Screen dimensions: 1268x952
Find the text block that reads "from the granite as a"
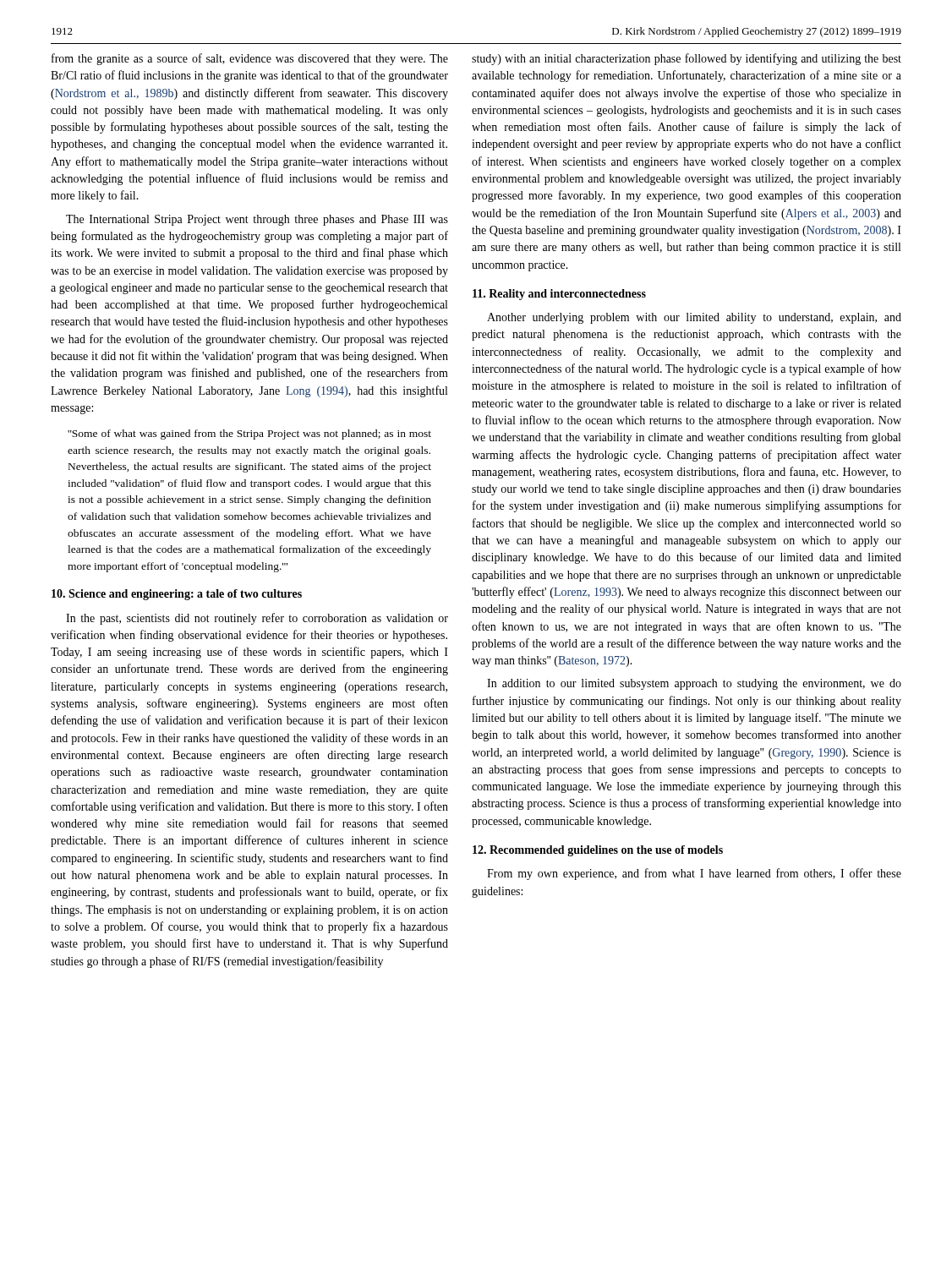[249, 128]
